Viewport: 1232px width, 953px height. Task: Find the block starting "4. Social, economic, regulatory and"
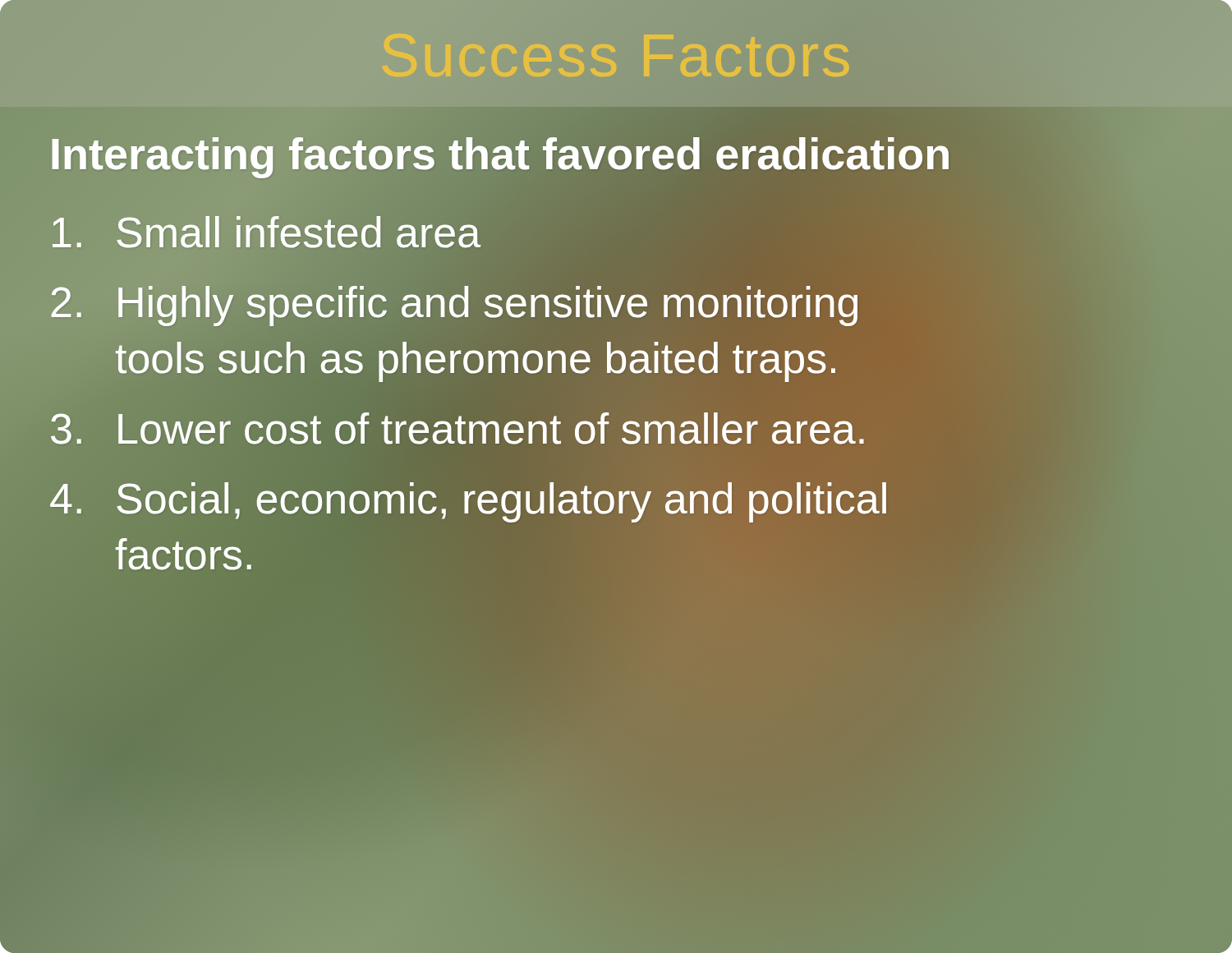click(616, 527)
